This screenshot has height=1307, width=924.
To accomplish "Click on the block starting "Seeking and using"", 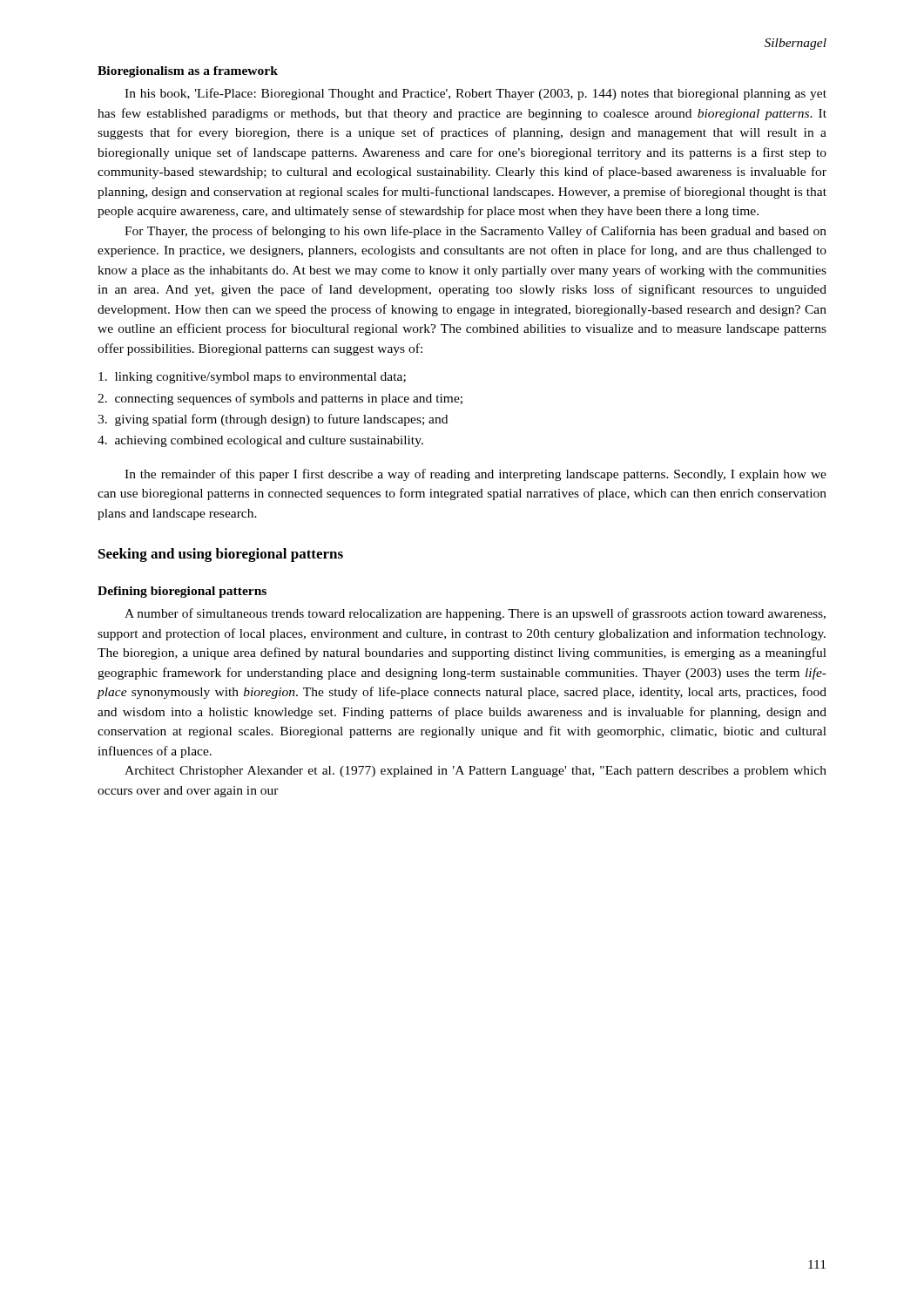I will 220,554.
